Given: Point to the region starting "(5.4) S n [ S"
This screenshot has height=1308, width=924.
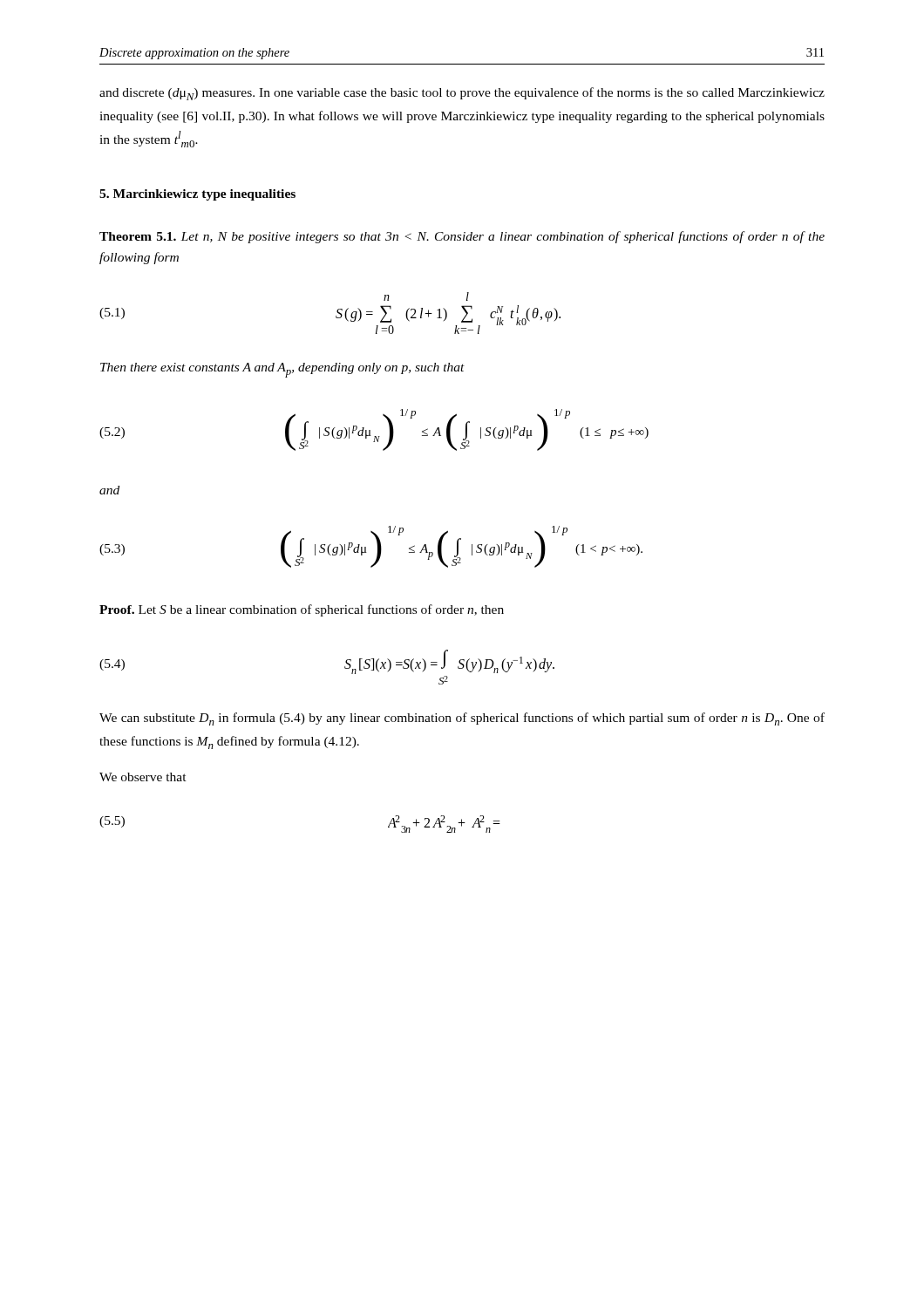Looking at the screenshot, I should 462,663.
